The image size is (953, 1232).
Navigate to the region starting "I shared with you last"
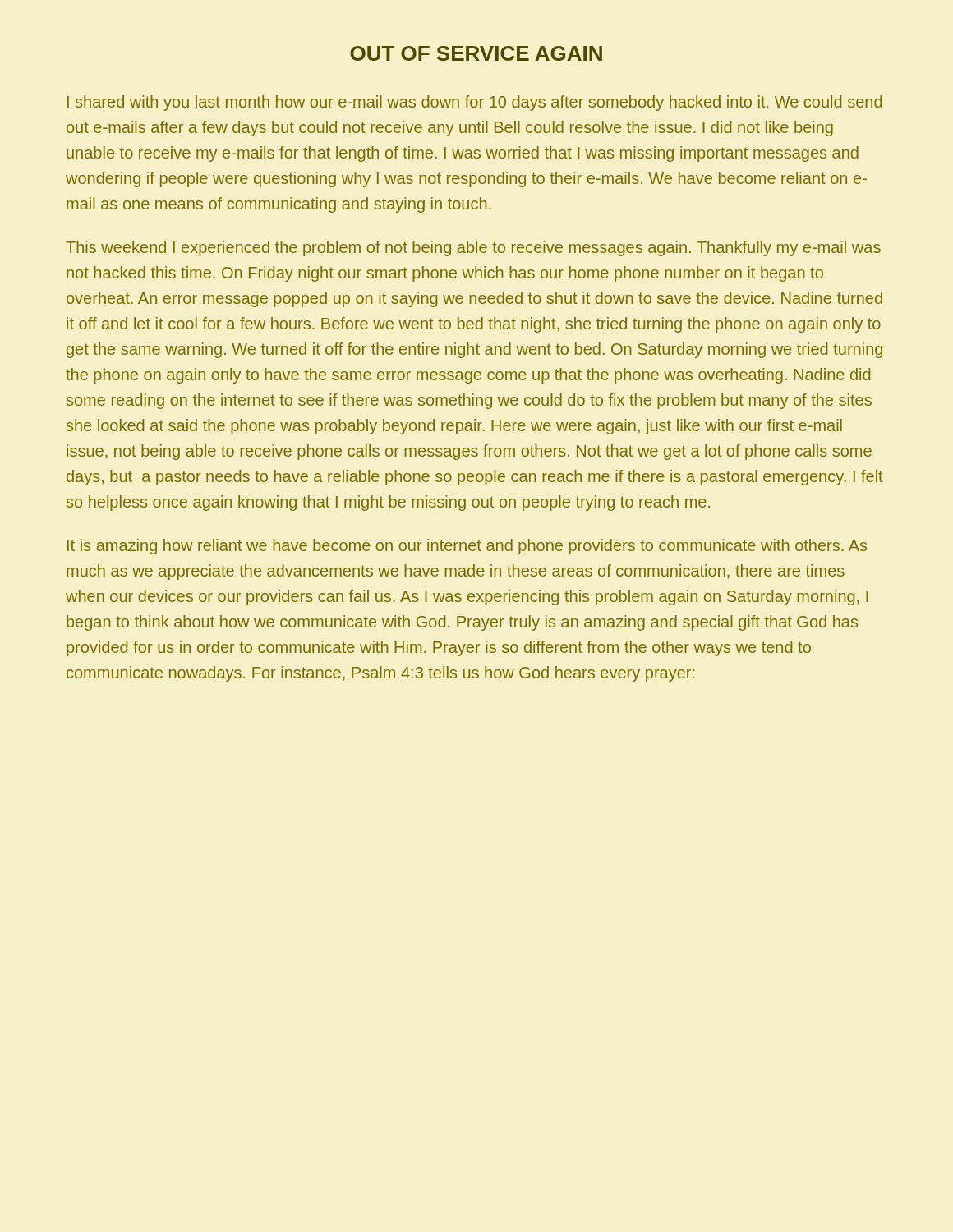tap(474, 153)
